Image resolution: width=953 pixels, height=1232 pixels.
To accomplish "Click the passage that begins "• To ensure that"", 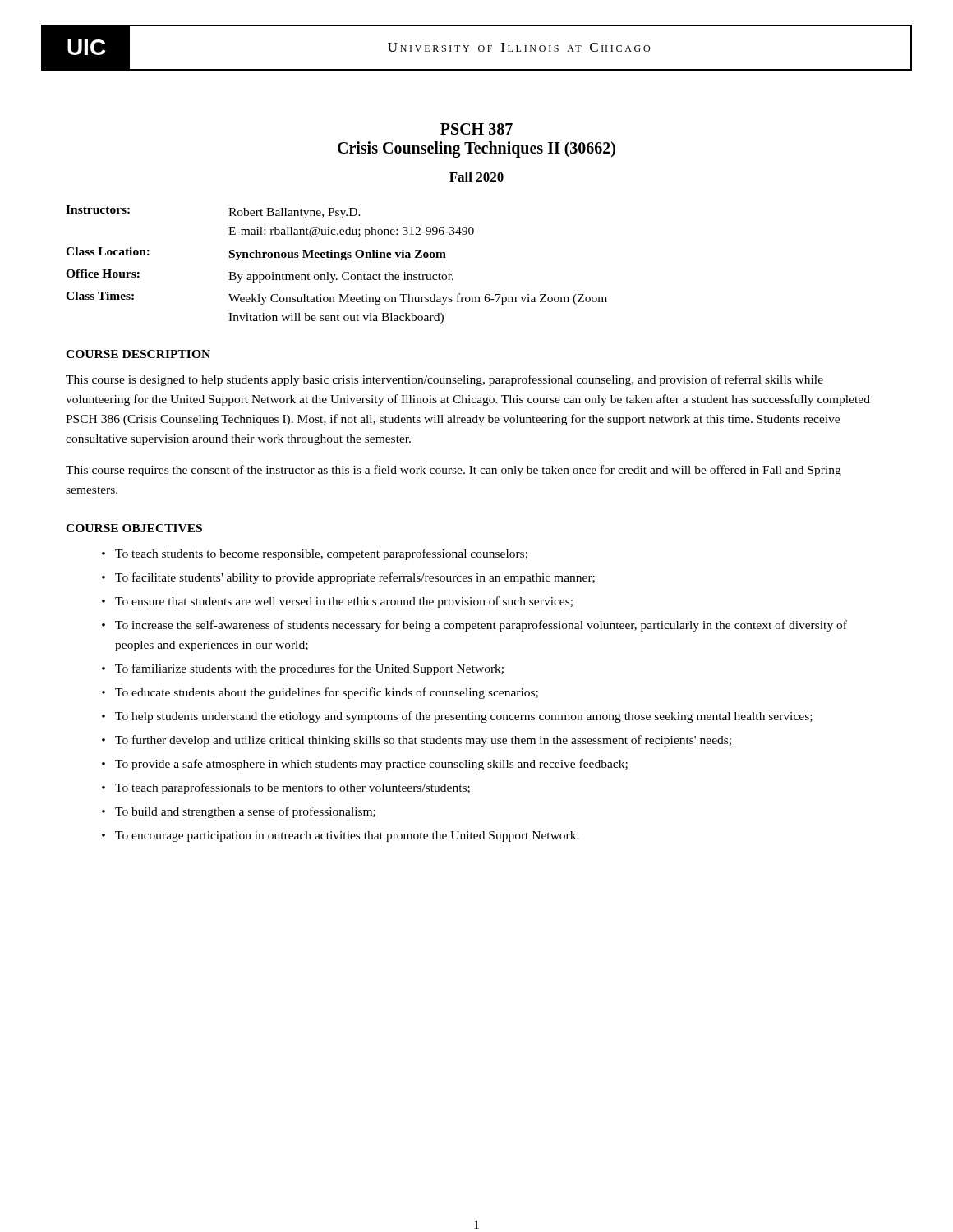I will 490,601.
